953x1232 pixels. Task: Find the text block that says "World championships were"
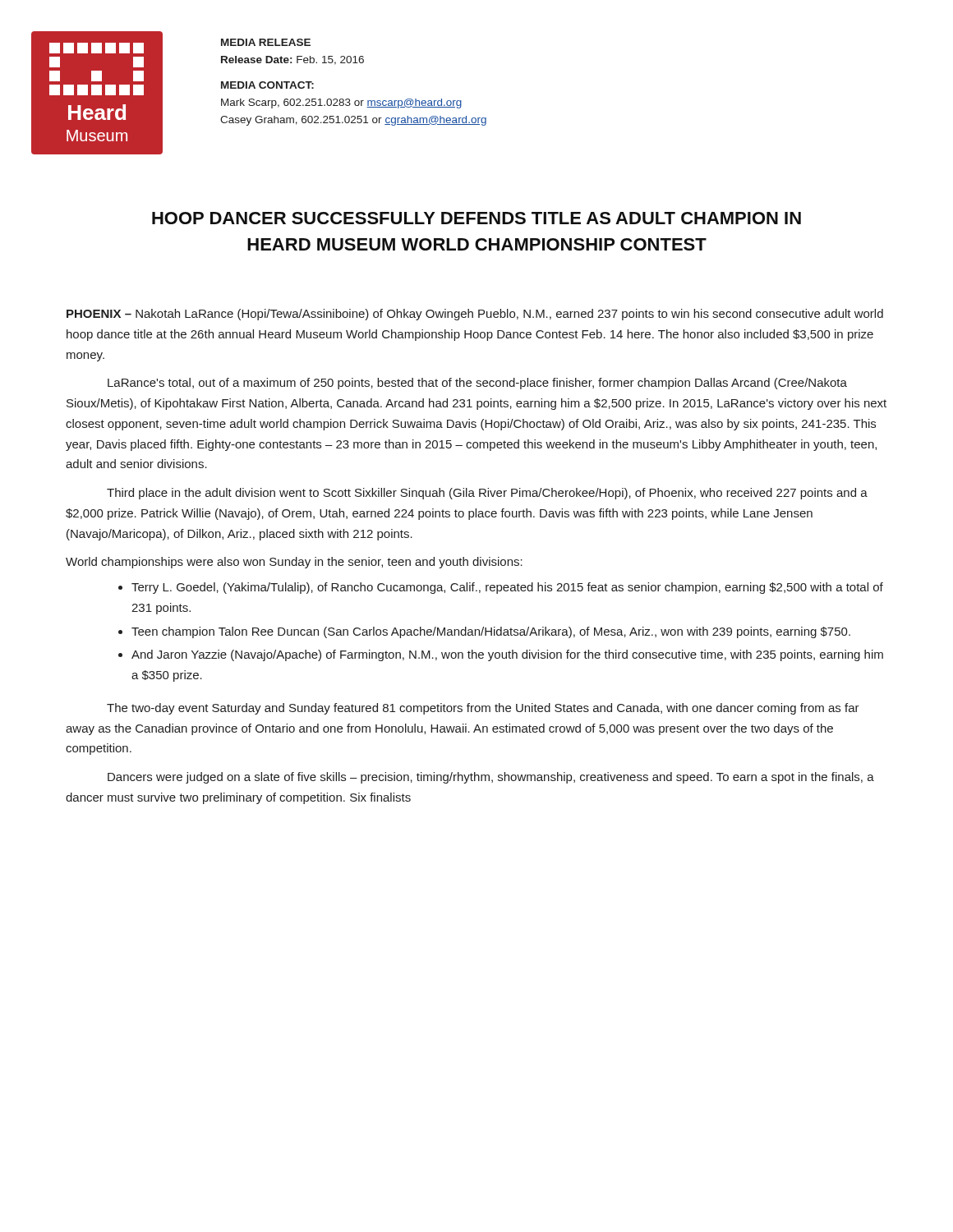[294, 562]
